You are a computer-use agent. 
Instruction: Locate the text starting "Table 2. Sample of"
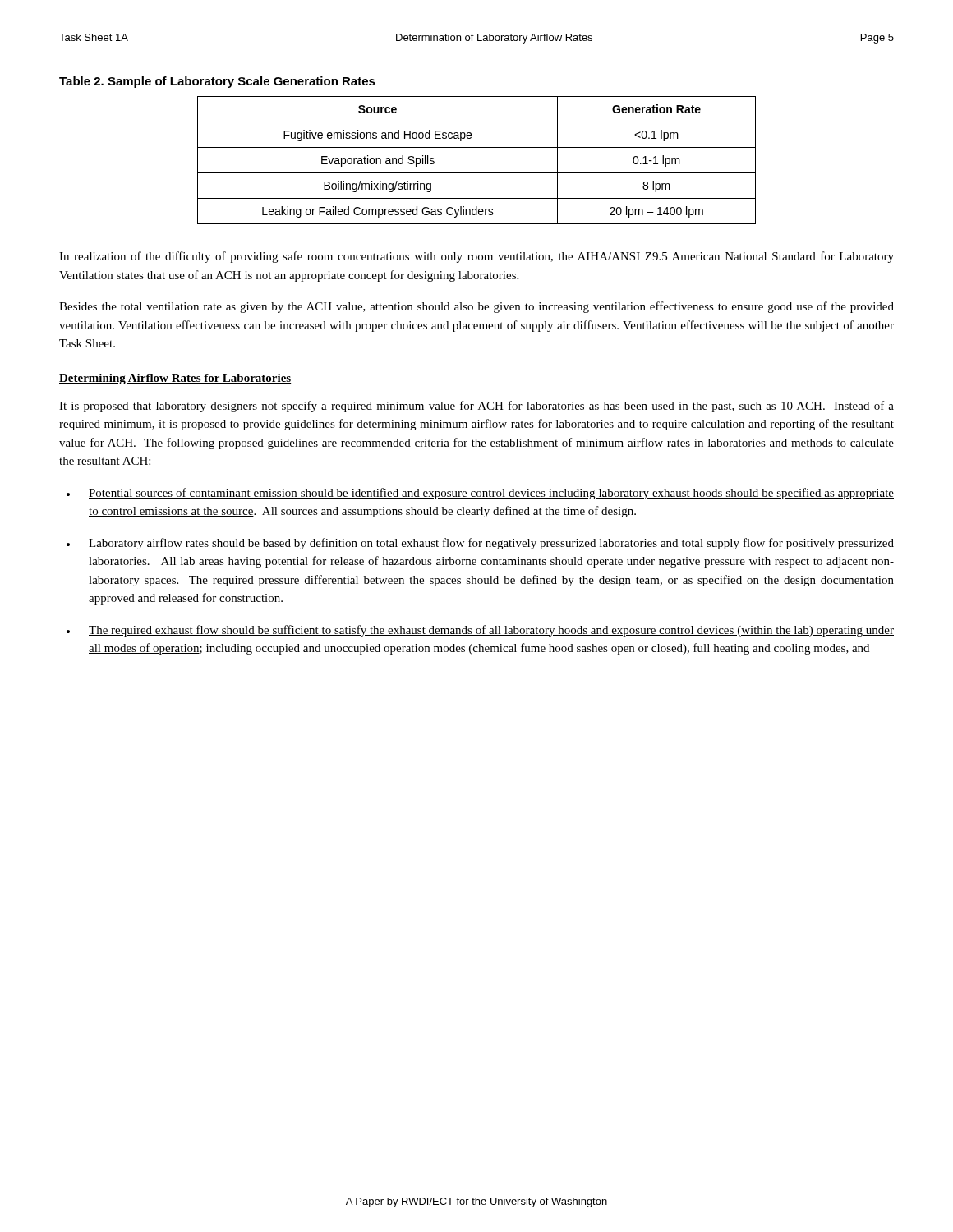pos(217,81)
